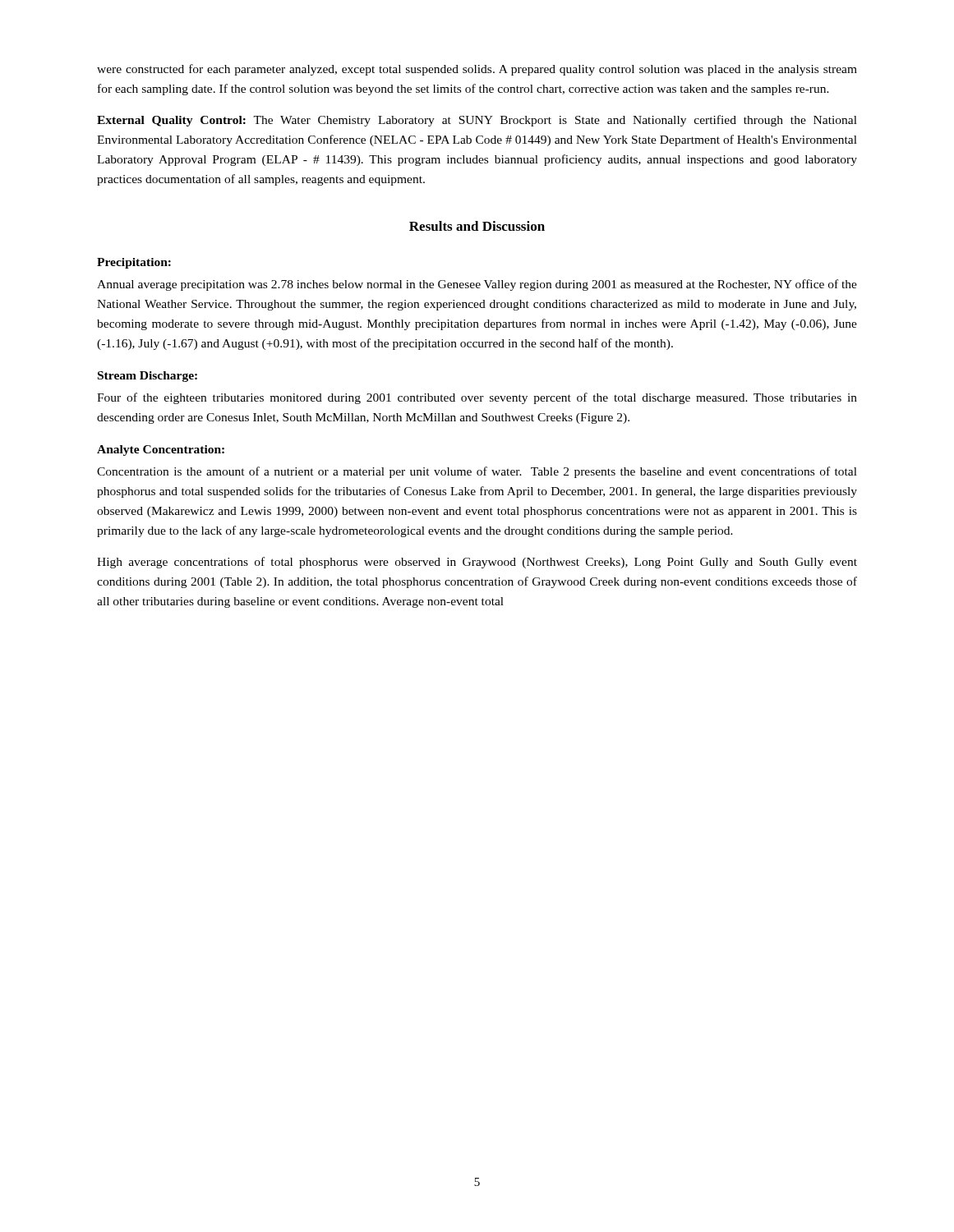Click the passage that begins "were constructed for each parameter analyzed, except total"
Viewport: 954px width, 1232px height.
[x=477, y=79]
